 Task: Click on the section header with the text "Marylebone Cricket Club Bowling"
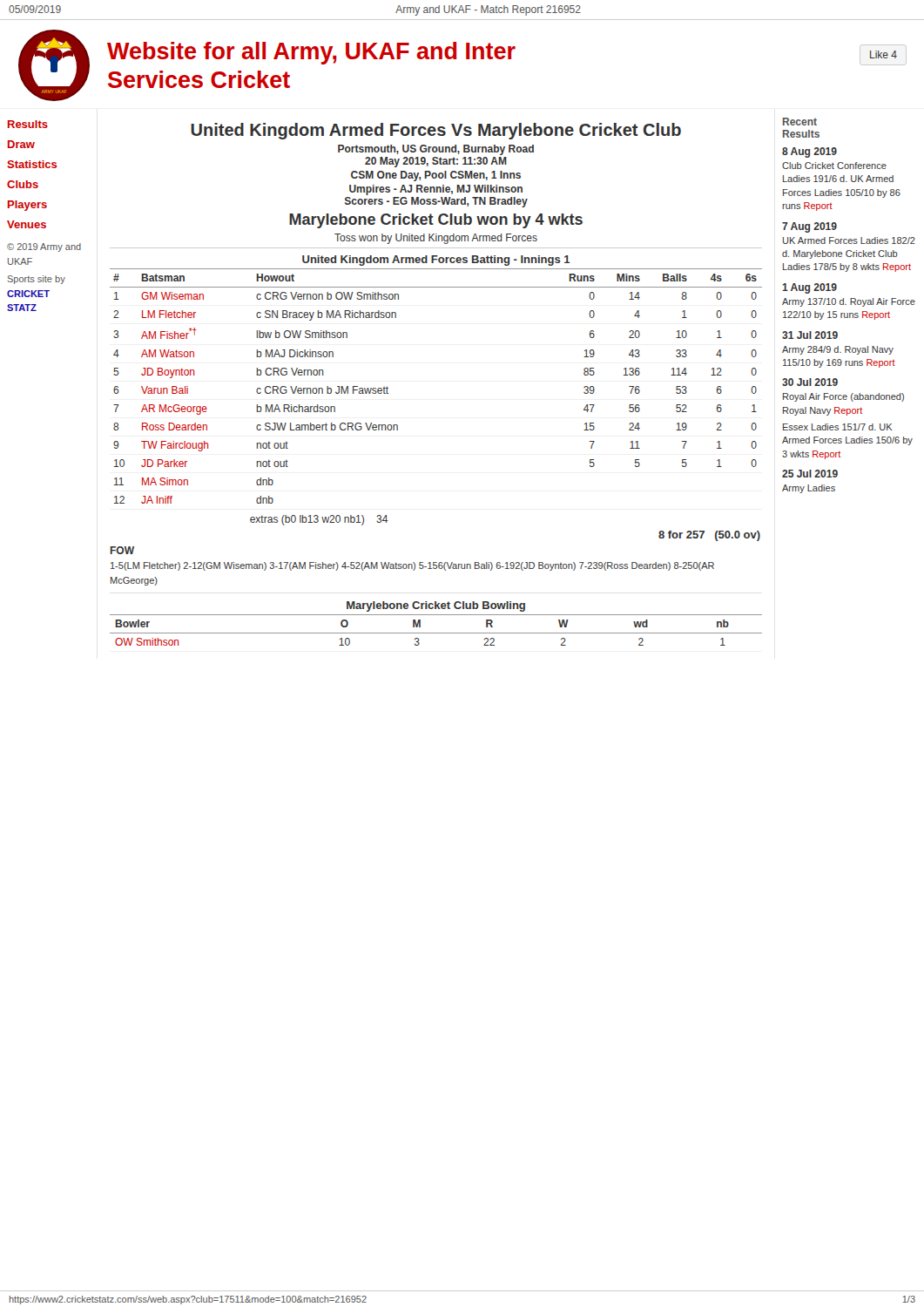436,605
